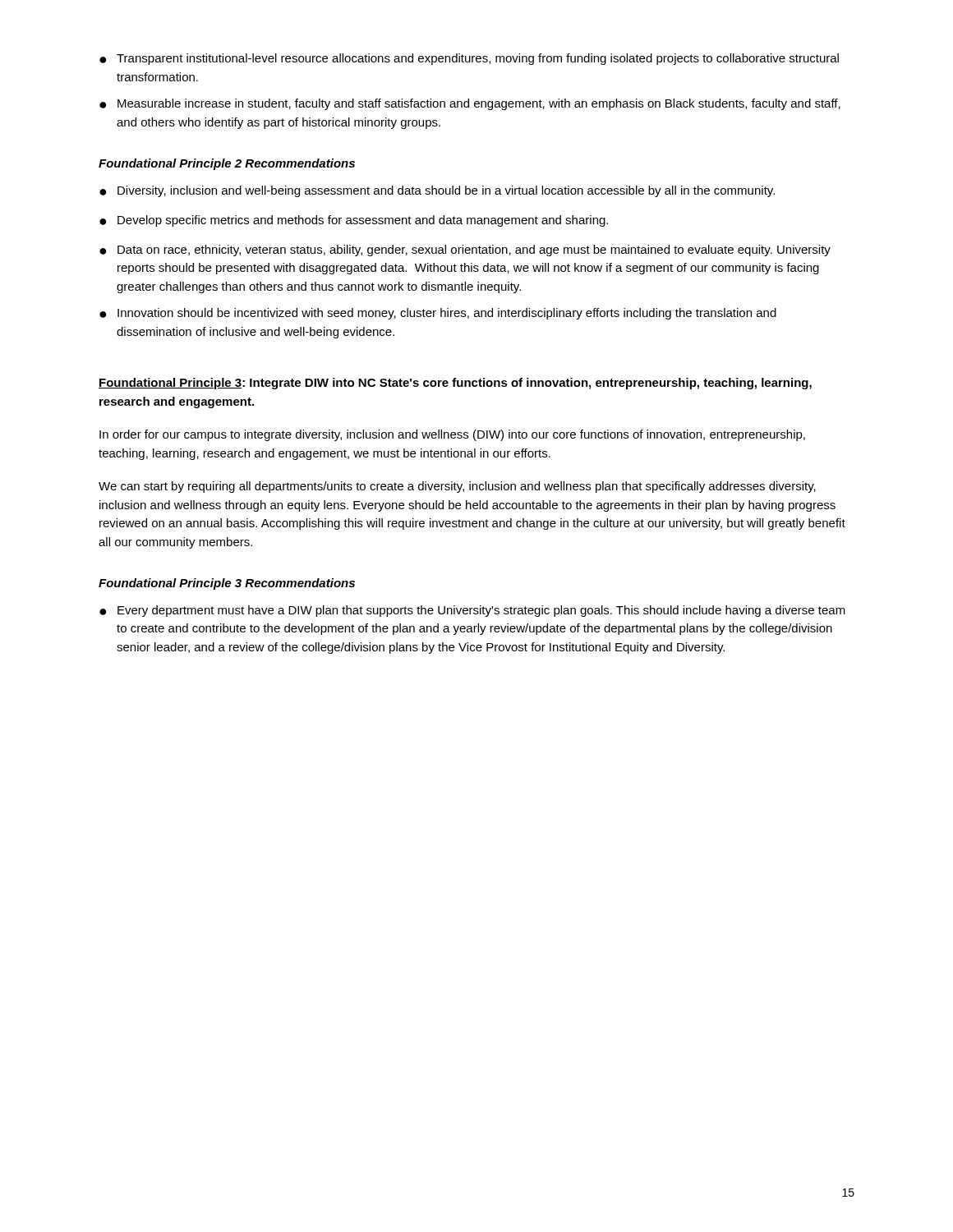This screenshot has width=953, height=1232.
Task: Select the section header that says "Foundational Principle 3 Recommendations"
Action: click(x=227, y=583)
